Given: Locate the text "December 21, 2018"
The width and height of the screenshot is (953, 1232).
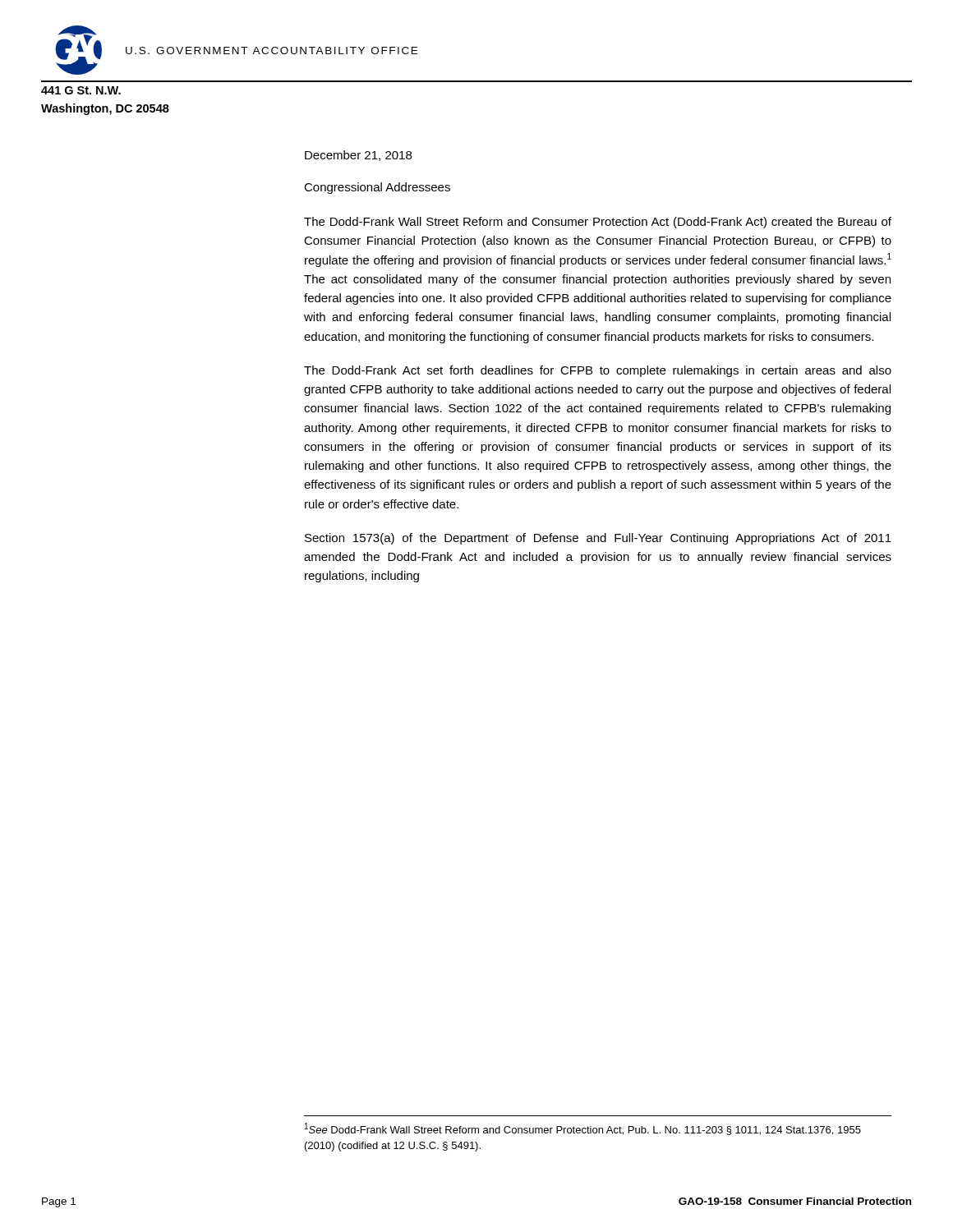Looking at the screenshot, I should point(358,155).
